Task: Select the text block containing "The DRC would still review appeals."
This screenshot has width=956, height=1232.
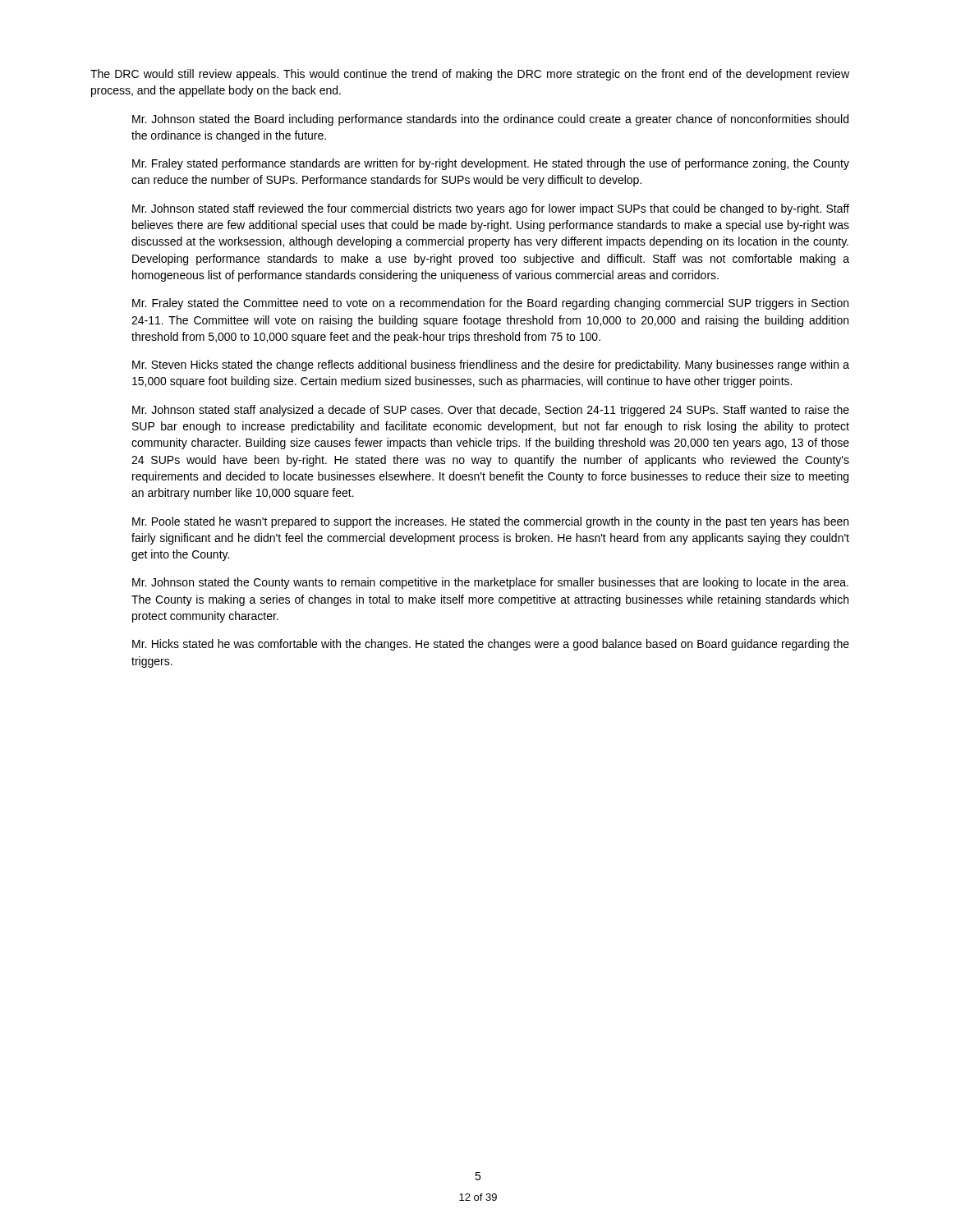Action: pyautogui.click(x=470, y=82)
